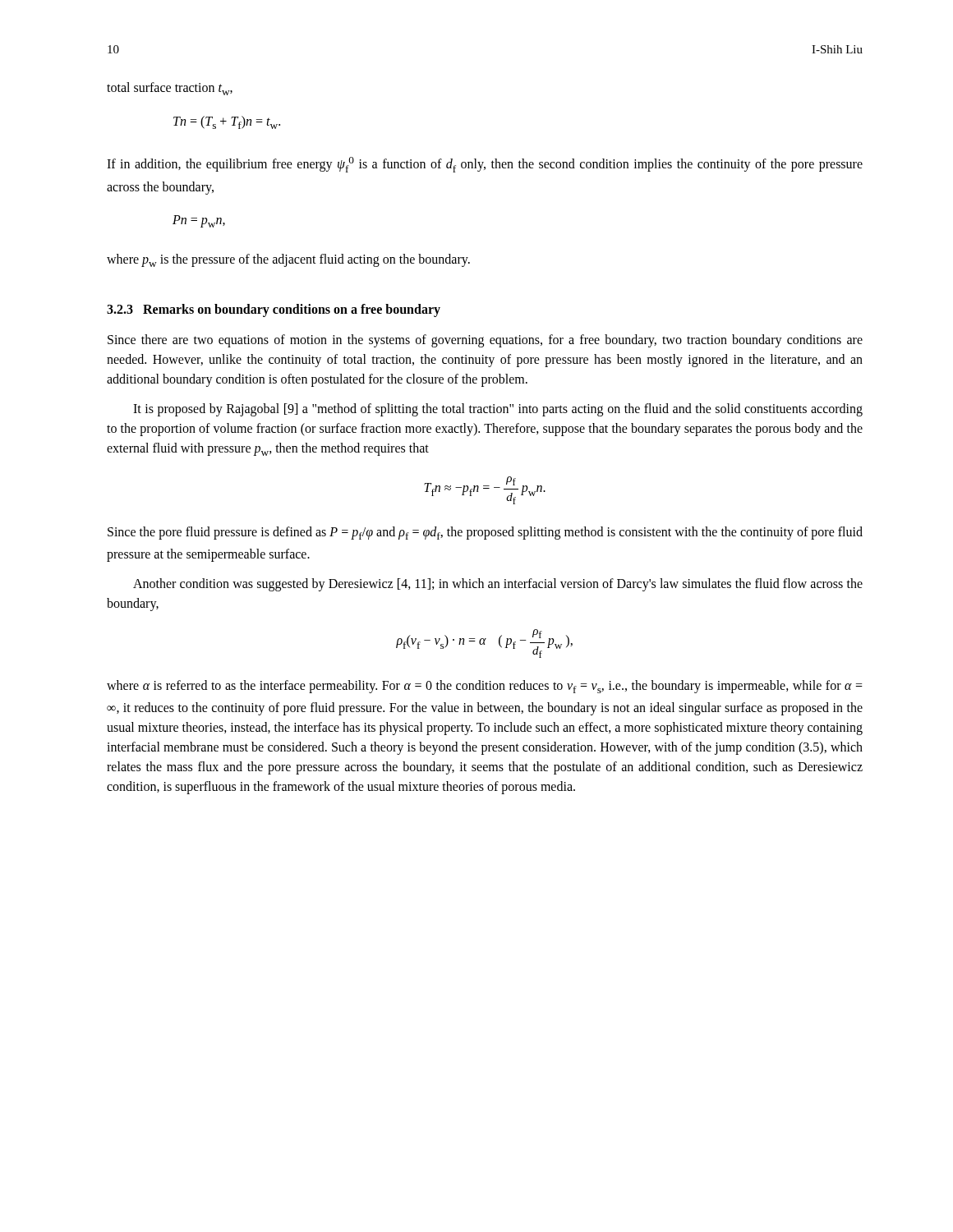Locate the block of text that opens with "Since there are two equations of"
Image resolution: width=953 pixels, height=1232 pixels.
pos(485,395)
